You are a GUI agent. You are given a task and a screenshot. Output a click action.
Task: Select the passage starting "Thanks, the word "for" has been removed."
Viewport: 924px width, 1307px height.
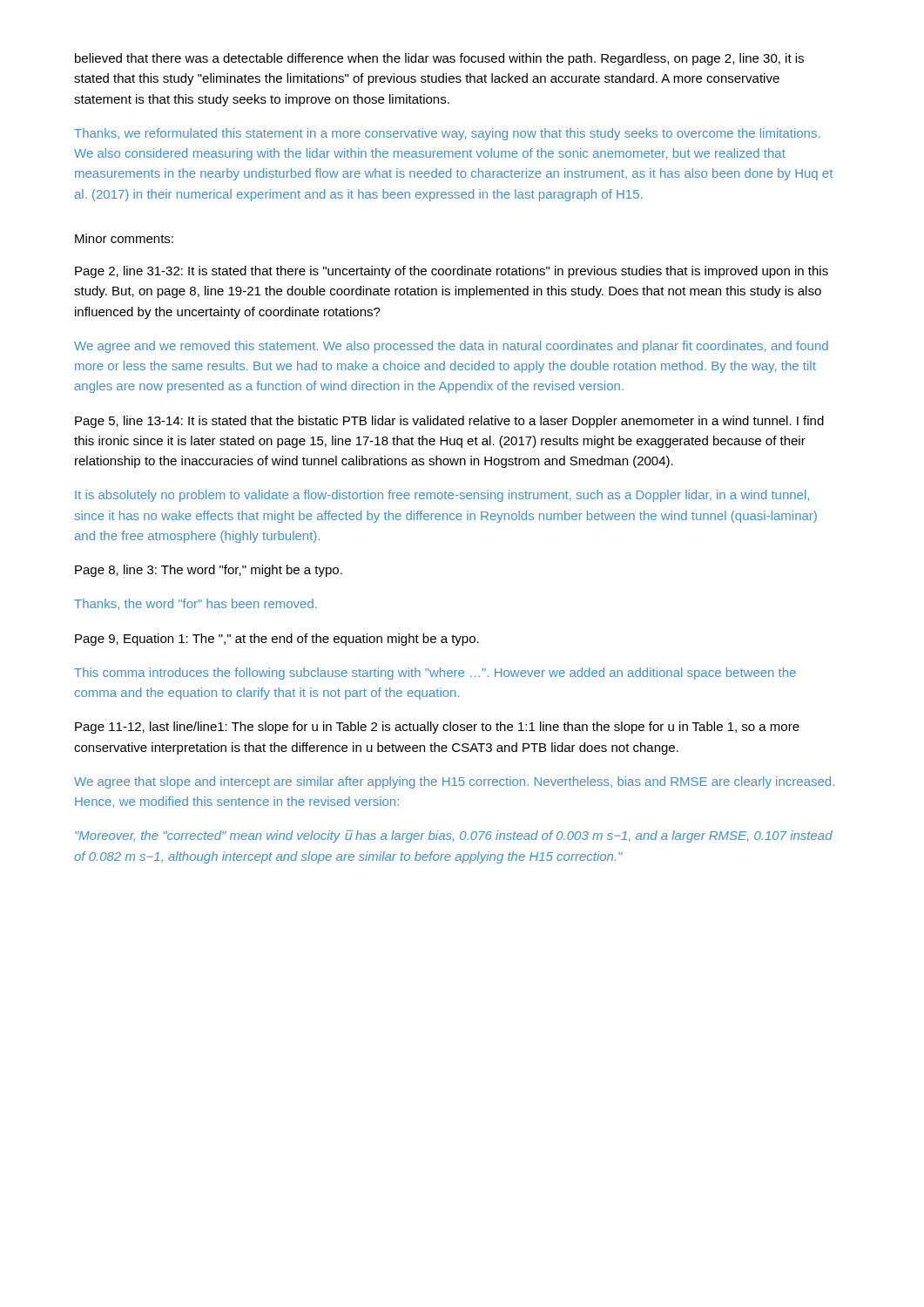(x=196, y=604)
